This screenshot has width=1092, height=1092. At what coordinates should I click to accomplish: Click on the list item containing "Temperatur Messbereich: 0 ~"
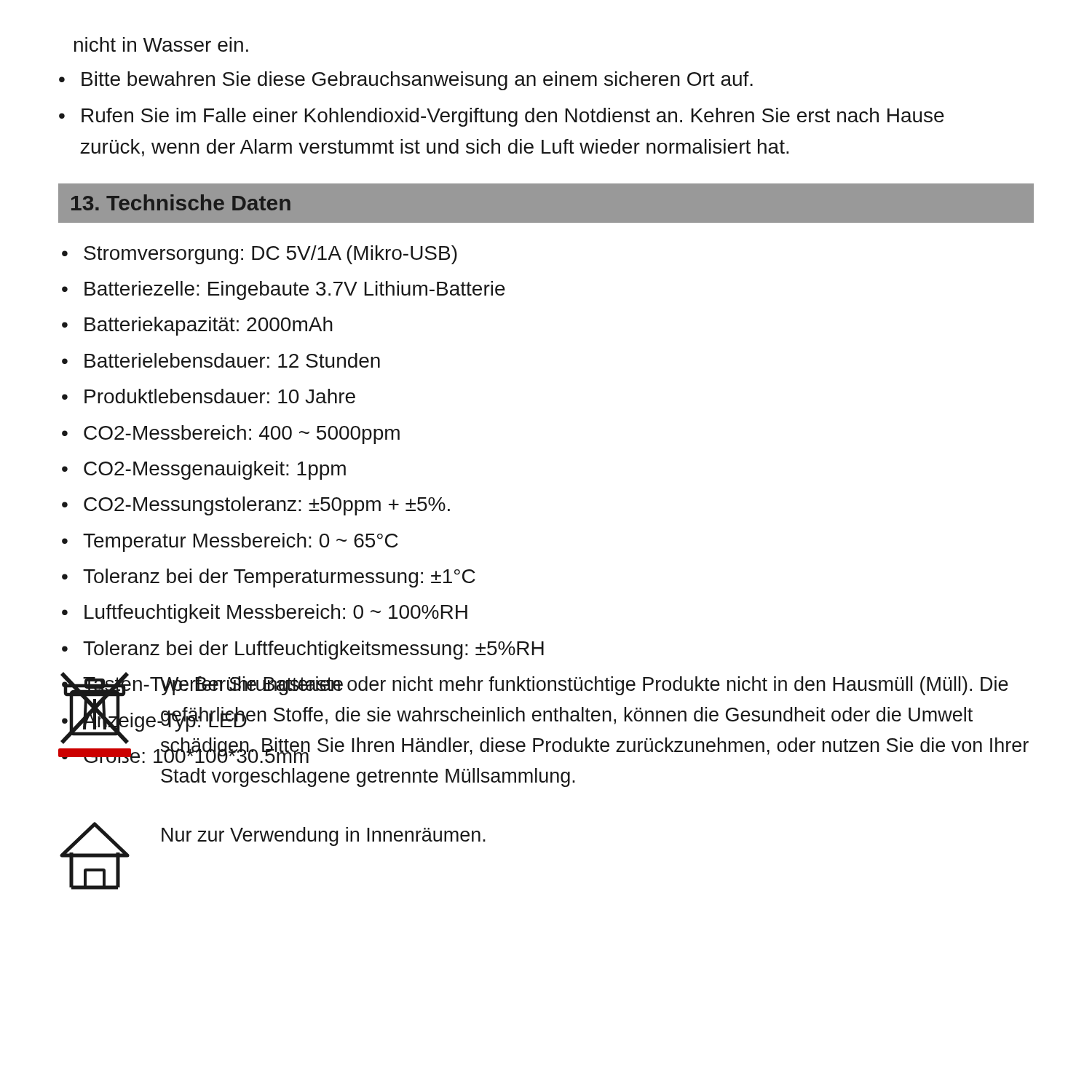[241, 540]
